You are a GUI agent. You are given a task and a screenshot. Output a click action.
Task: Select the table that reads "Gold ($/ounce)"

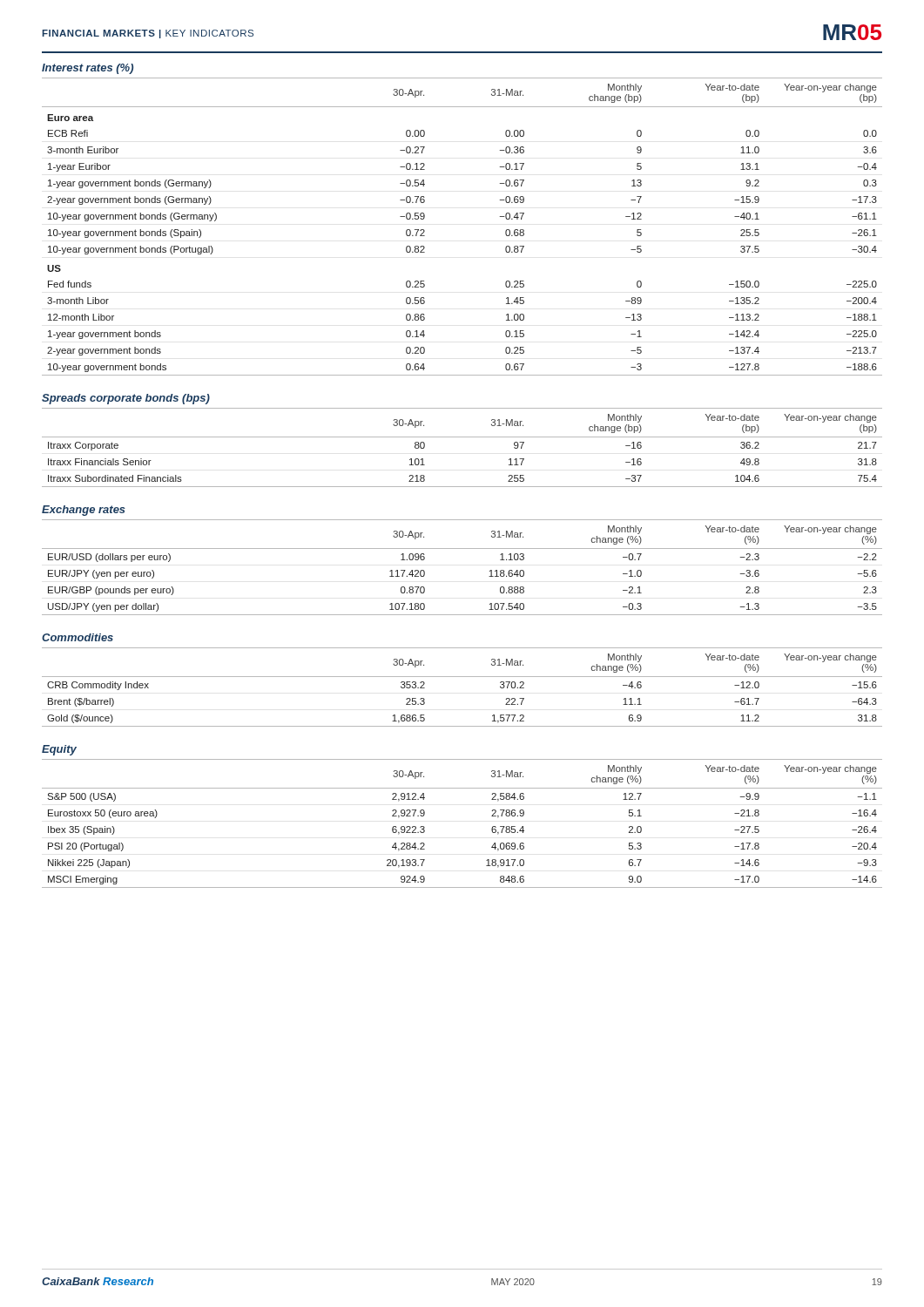tap(462, 687)
